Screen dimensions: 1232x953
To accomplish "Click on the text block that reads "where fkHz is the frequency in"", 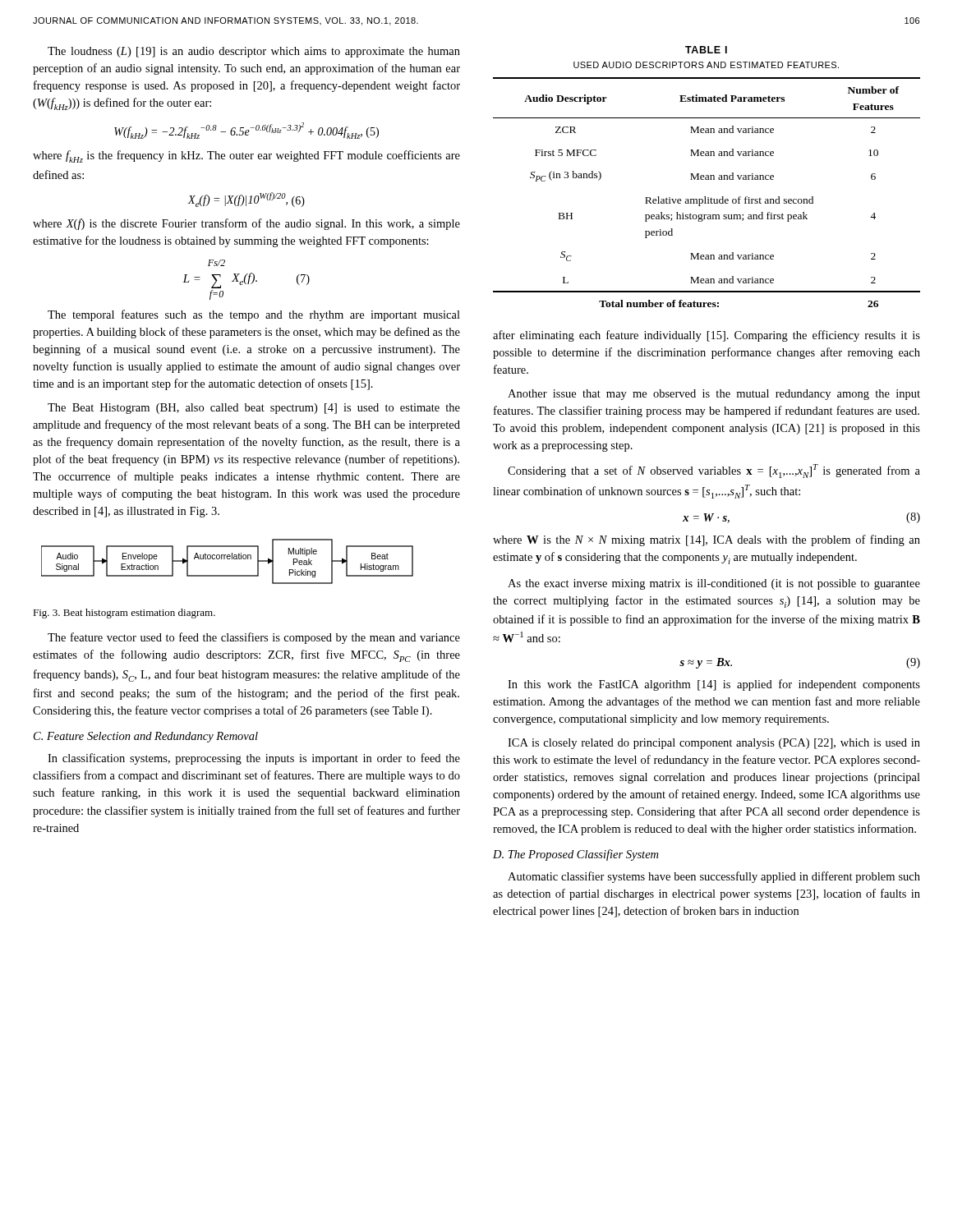I will click(x=246, y=165).
